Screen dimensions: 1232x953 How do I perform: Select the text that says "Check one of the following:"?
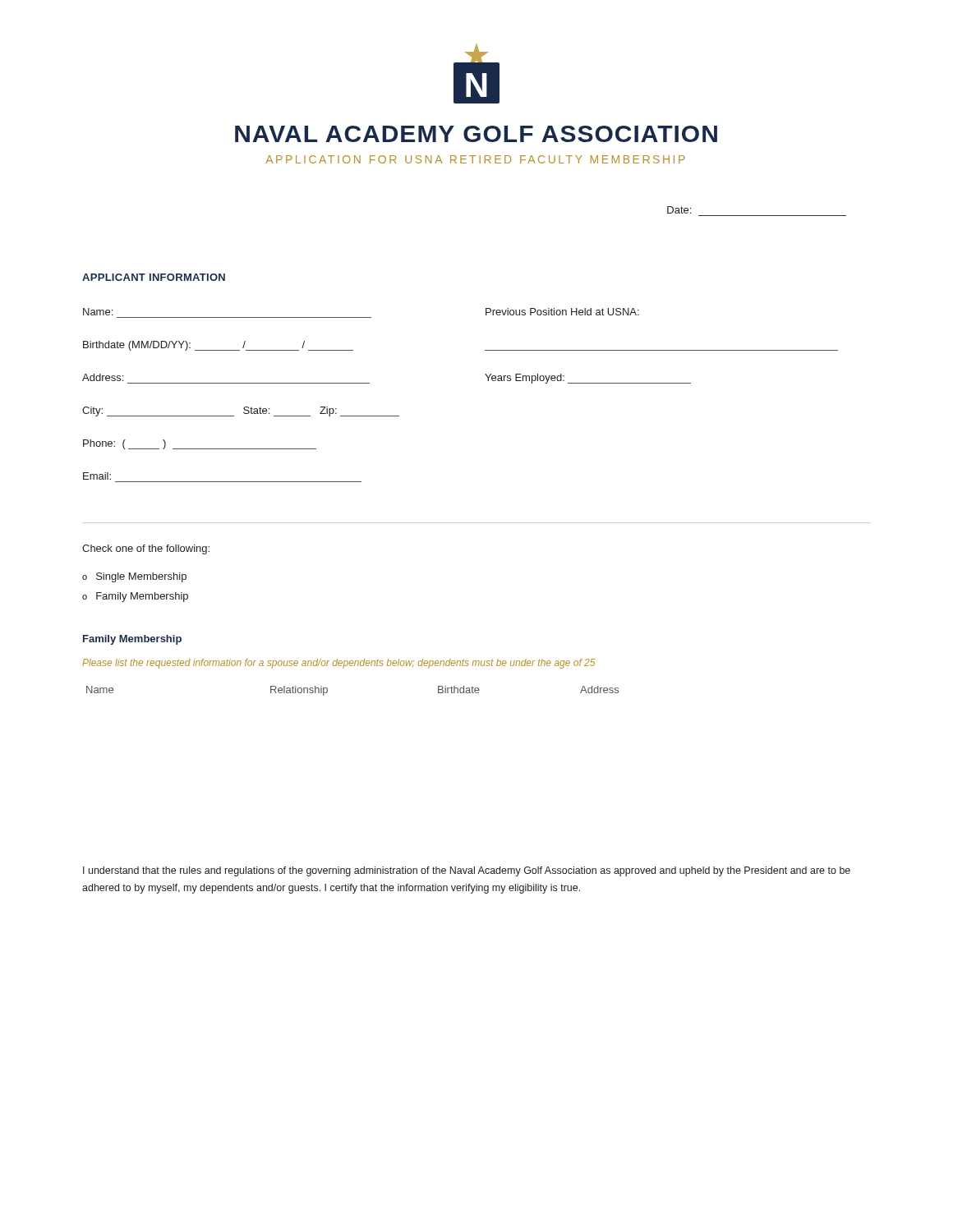[x=146, y=548]
